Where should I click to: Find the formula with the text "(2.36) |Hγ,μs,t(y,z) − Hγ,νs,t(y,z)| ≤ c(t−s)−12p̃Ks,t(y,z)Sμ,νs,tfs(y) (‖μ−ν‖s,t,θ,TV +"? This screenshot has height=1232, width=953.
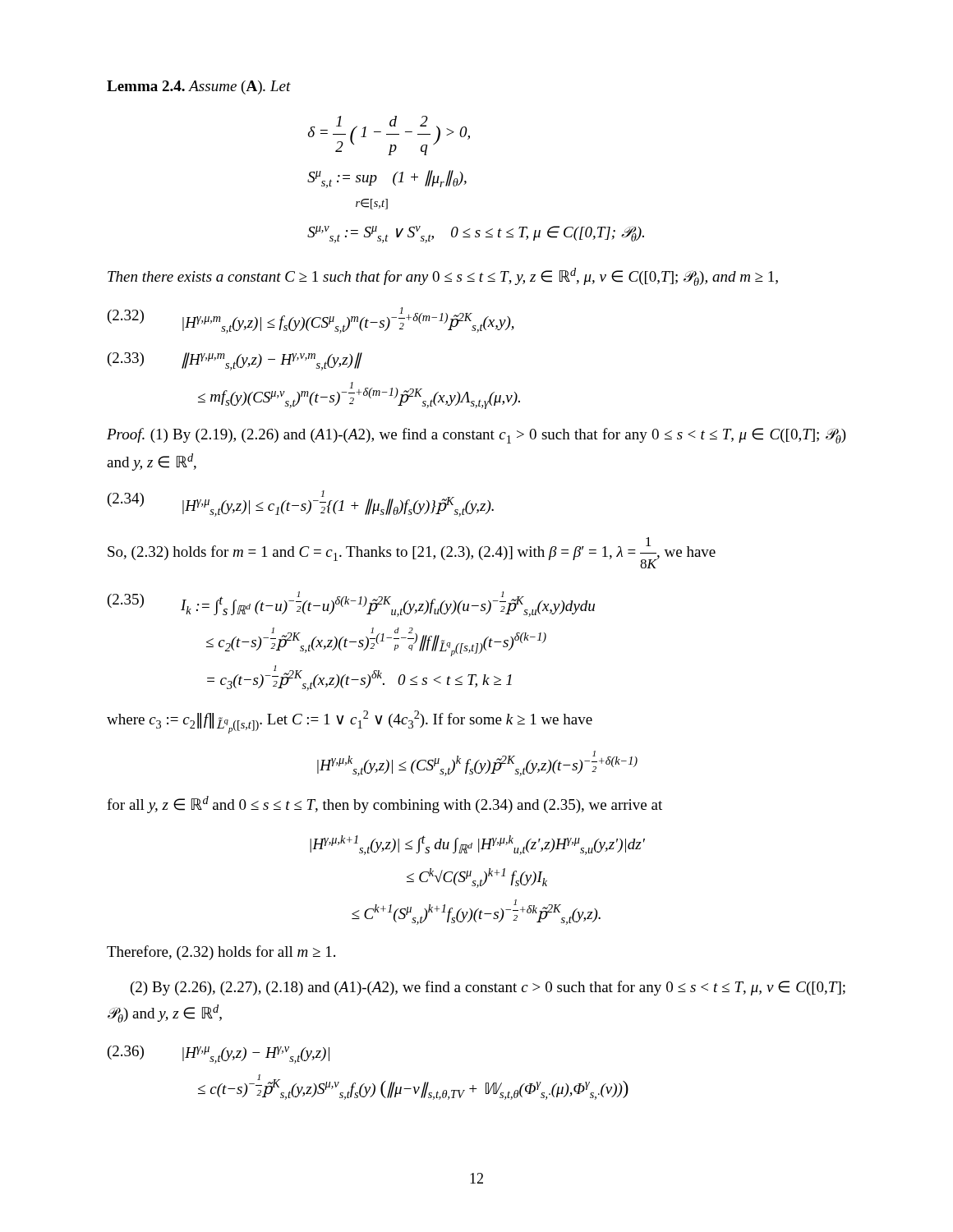point(219,1055)
